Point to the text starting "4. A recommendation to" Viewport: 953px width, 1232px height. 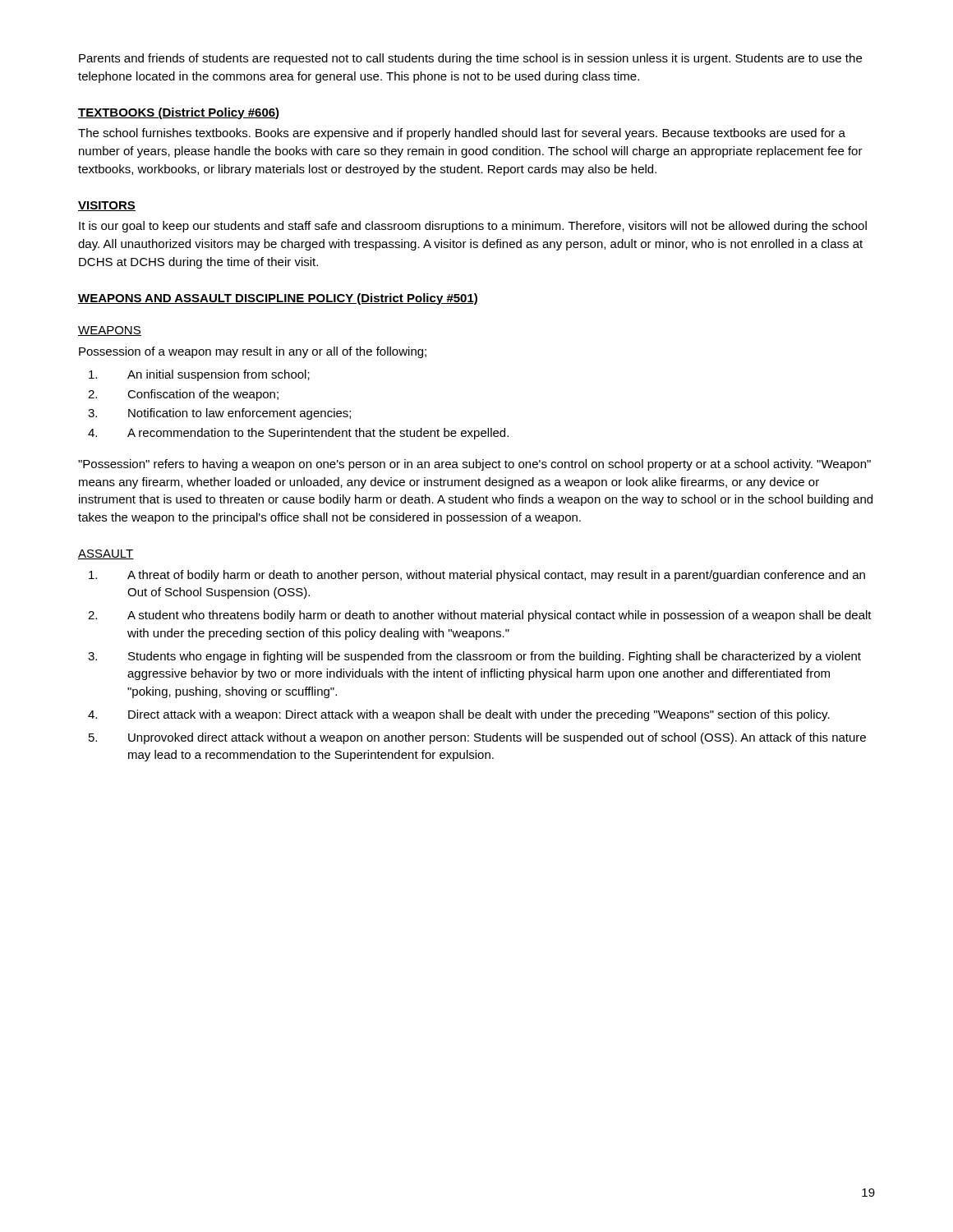click(476, 433)
